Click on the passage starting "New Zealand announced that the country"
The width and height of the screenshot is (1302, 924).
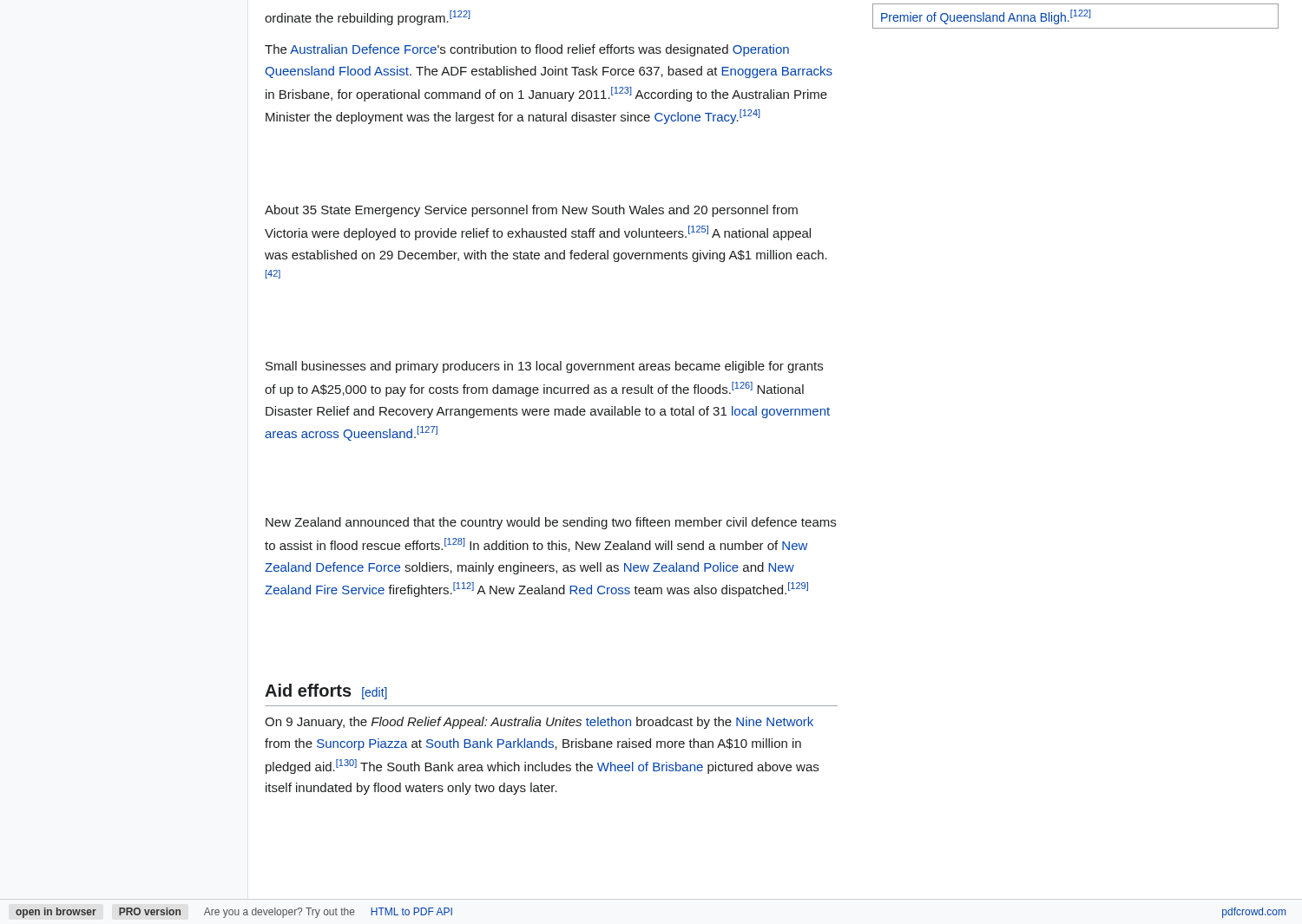(x=551, y=556)
